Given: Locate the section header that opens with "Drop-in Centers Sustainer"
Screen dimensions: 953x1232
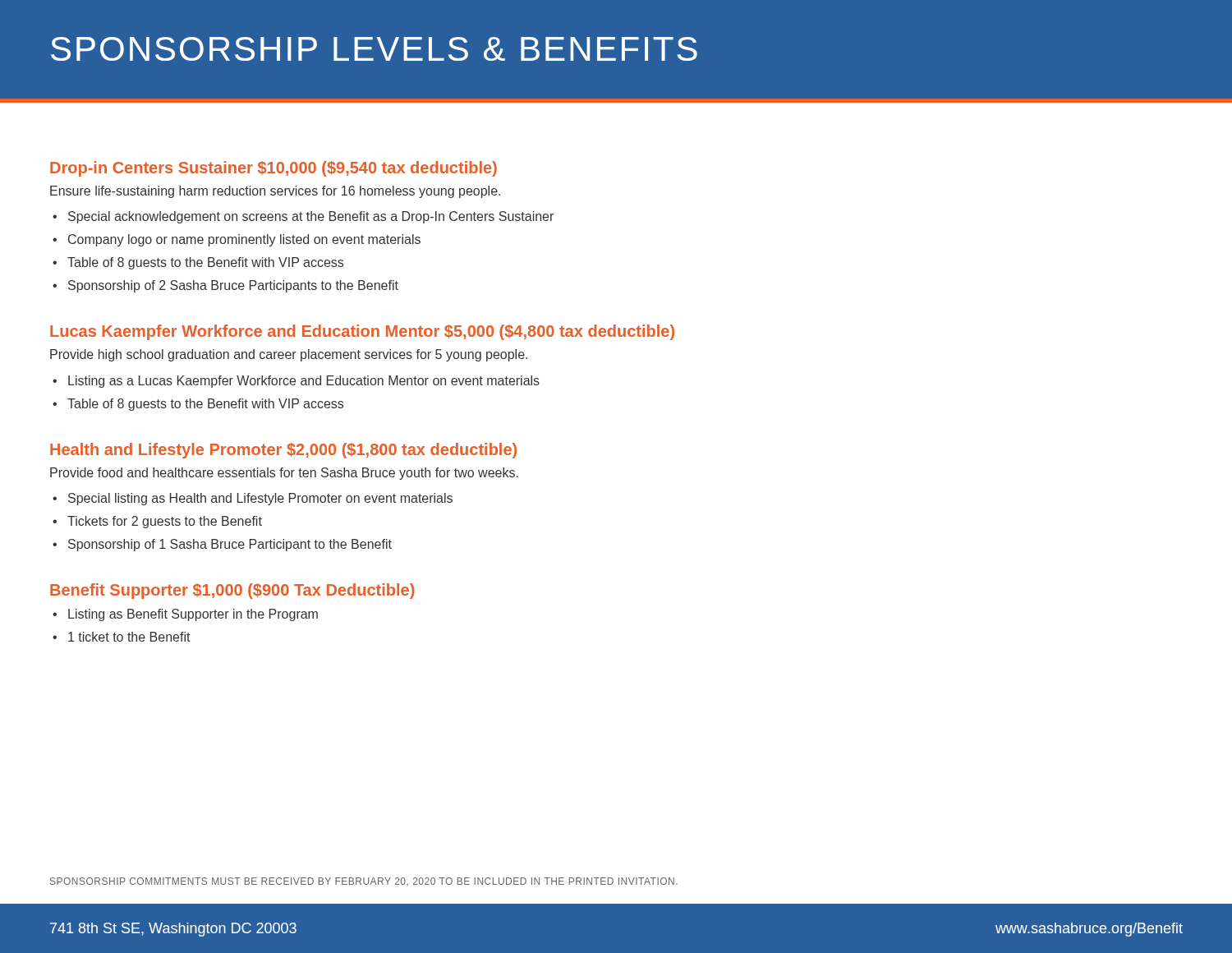Looking at the screenshot, I should [274, 169].
